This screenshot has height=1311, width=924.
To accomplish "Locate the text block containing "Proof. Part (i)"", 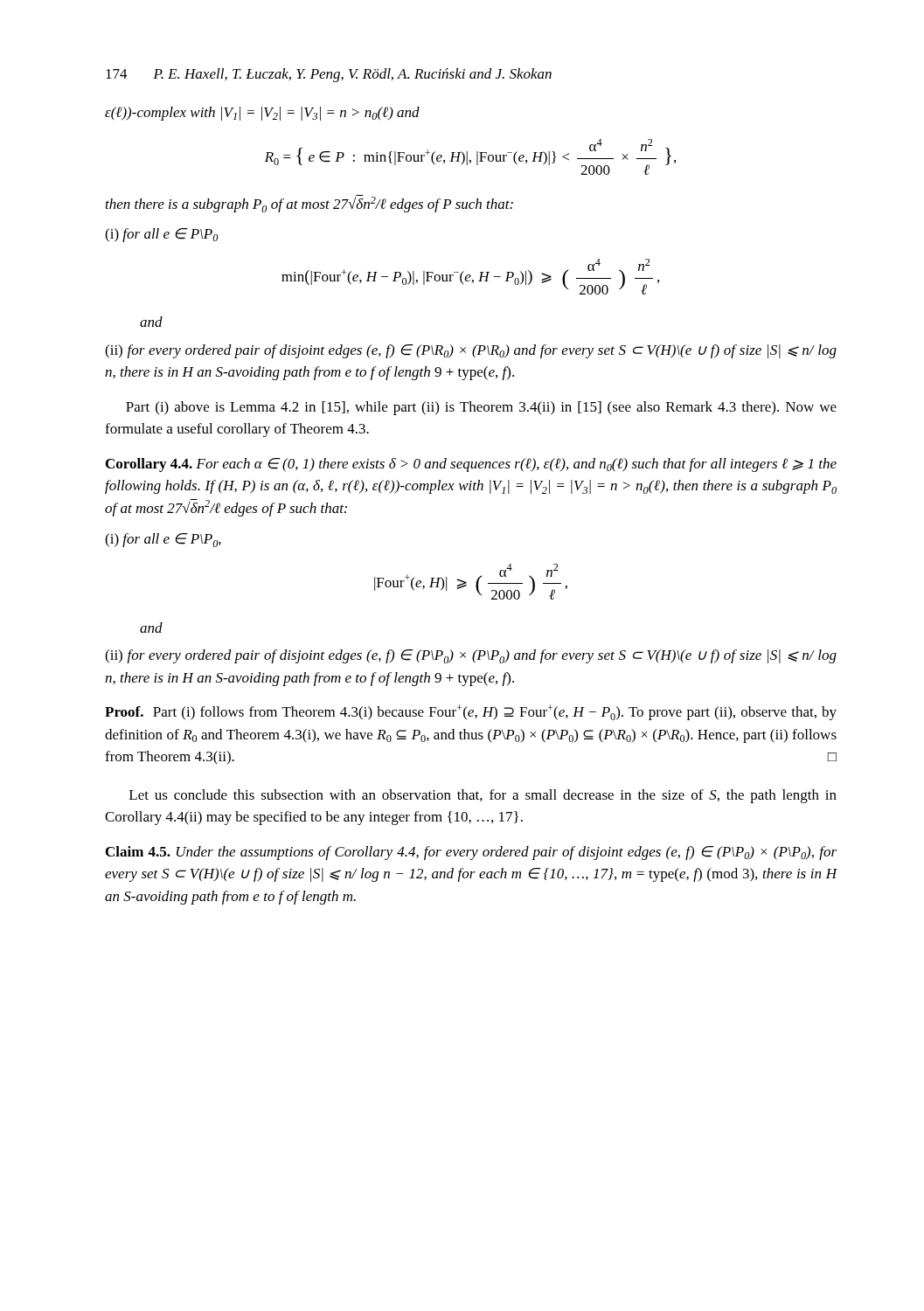I will pyautogui.click(x=471, y=735).
